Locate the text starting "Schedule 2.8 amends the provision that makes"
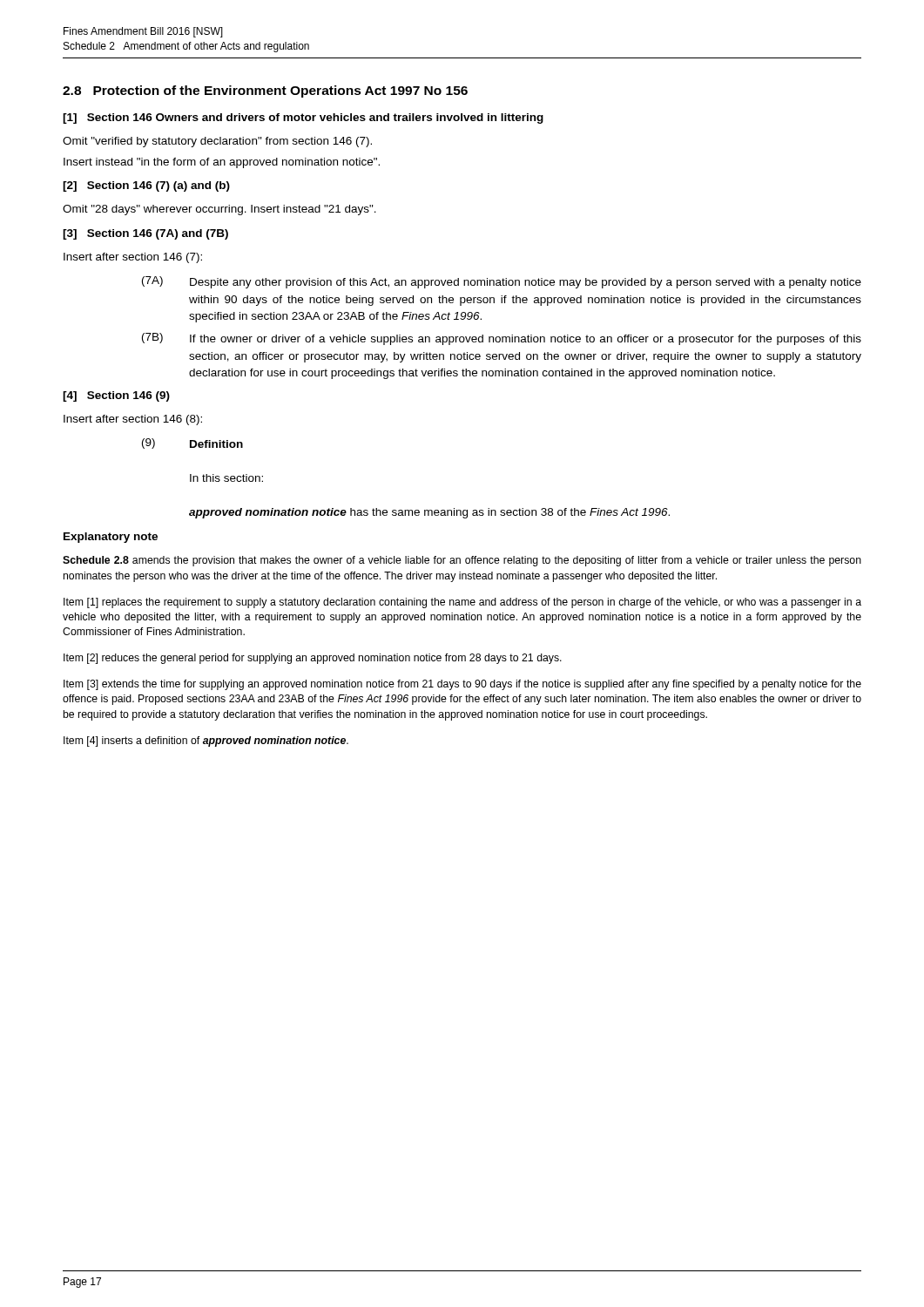 coord(462,651)
